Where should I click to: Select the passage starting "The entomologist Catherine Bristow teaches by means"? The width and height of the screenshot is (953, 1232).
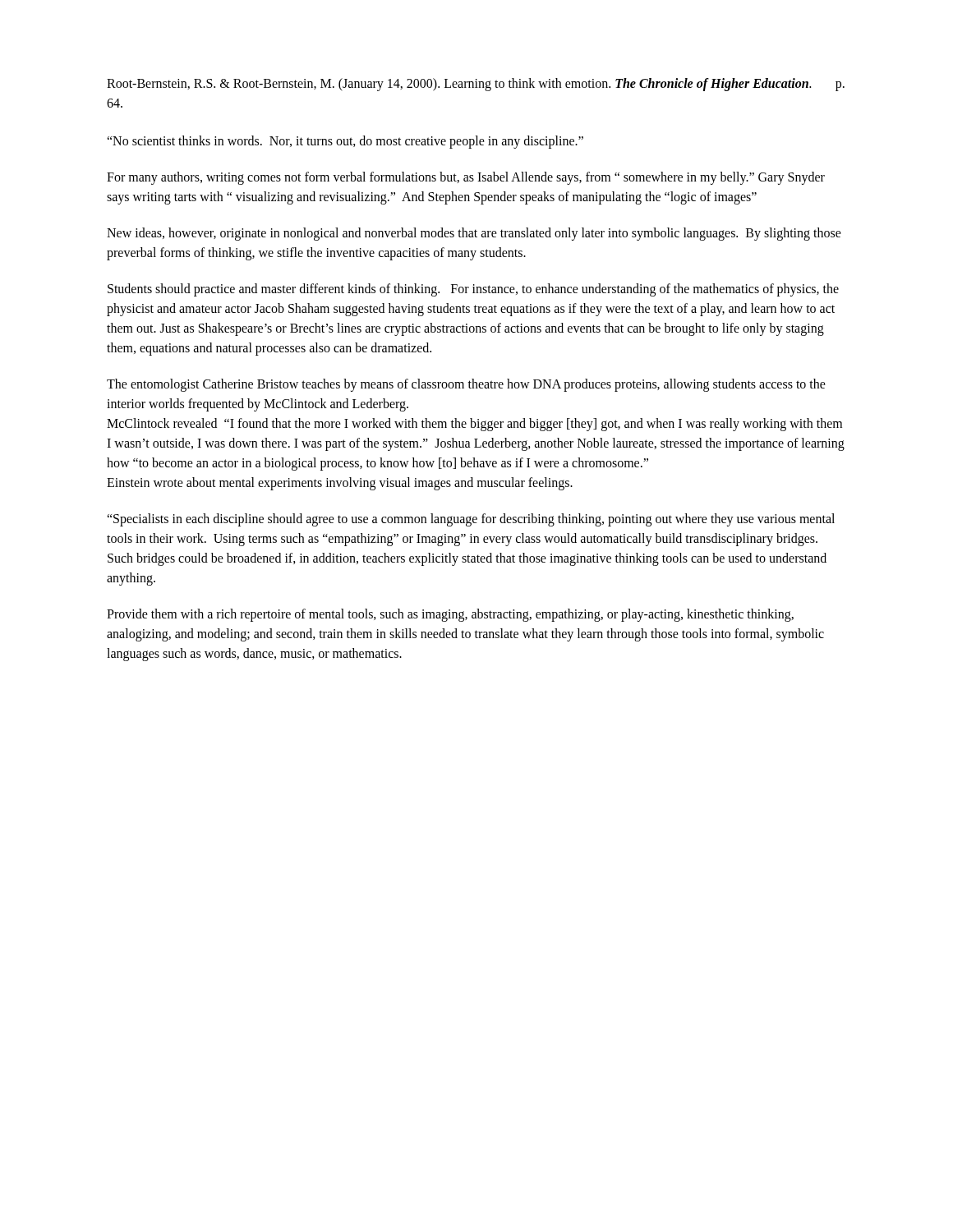click(476, 433)
